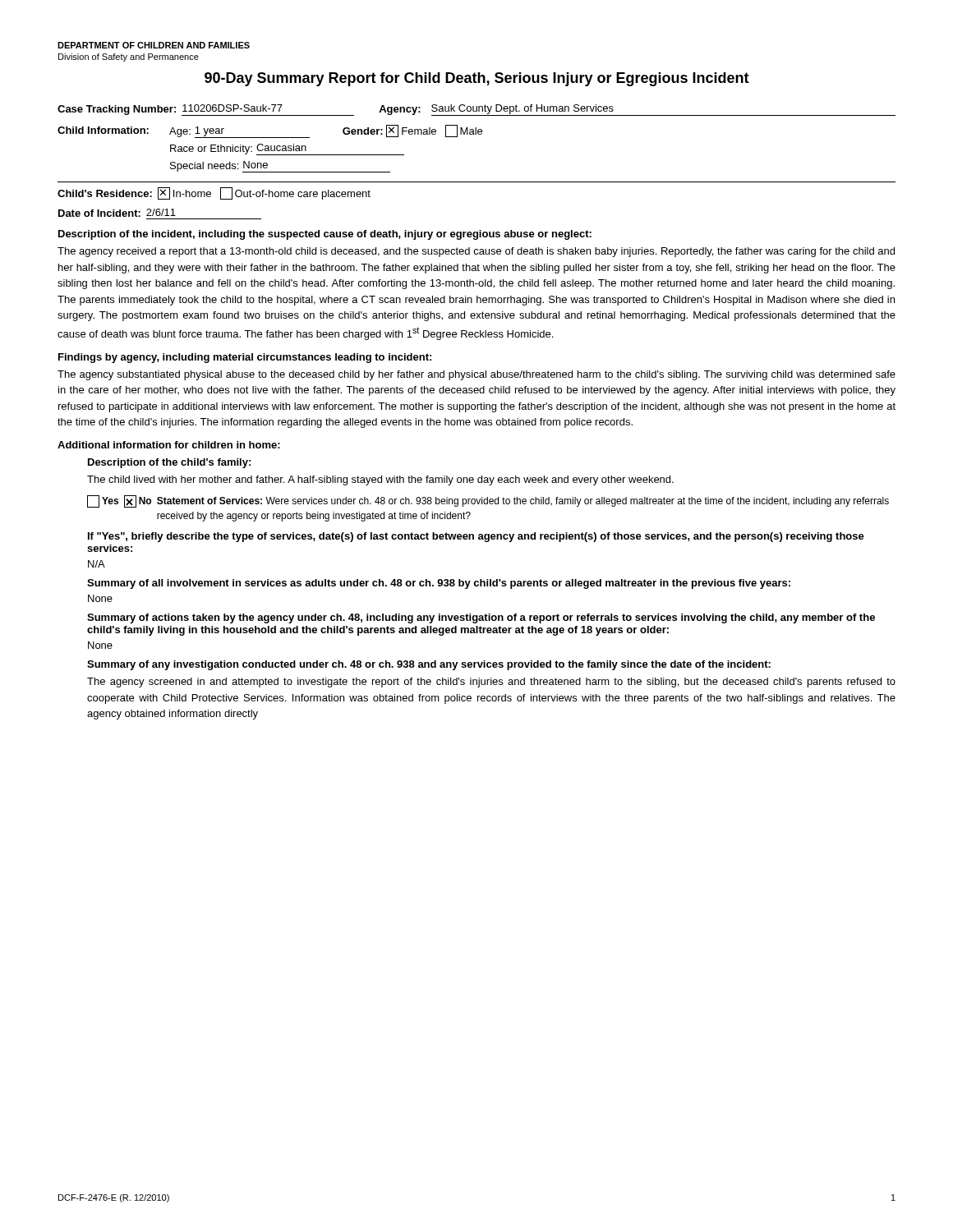Image resolution: width=953 pixels, height=1232 pixels.
Task: Navigate to the passage starting "Yes No Statement of Services: Were services"
Action: [x=491, y=509]
